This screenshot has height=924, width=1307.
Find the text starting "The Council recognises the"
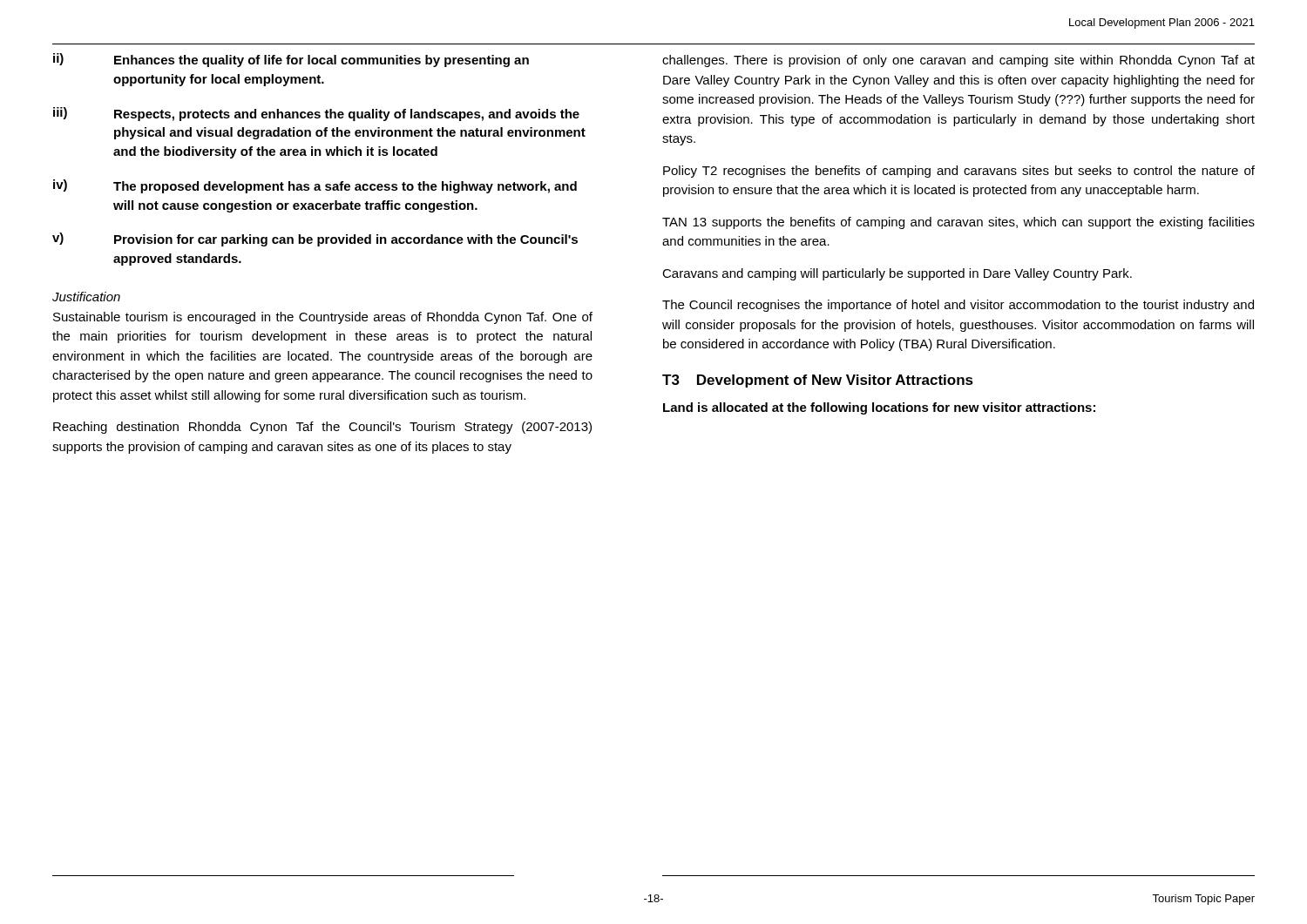(958, 324)
